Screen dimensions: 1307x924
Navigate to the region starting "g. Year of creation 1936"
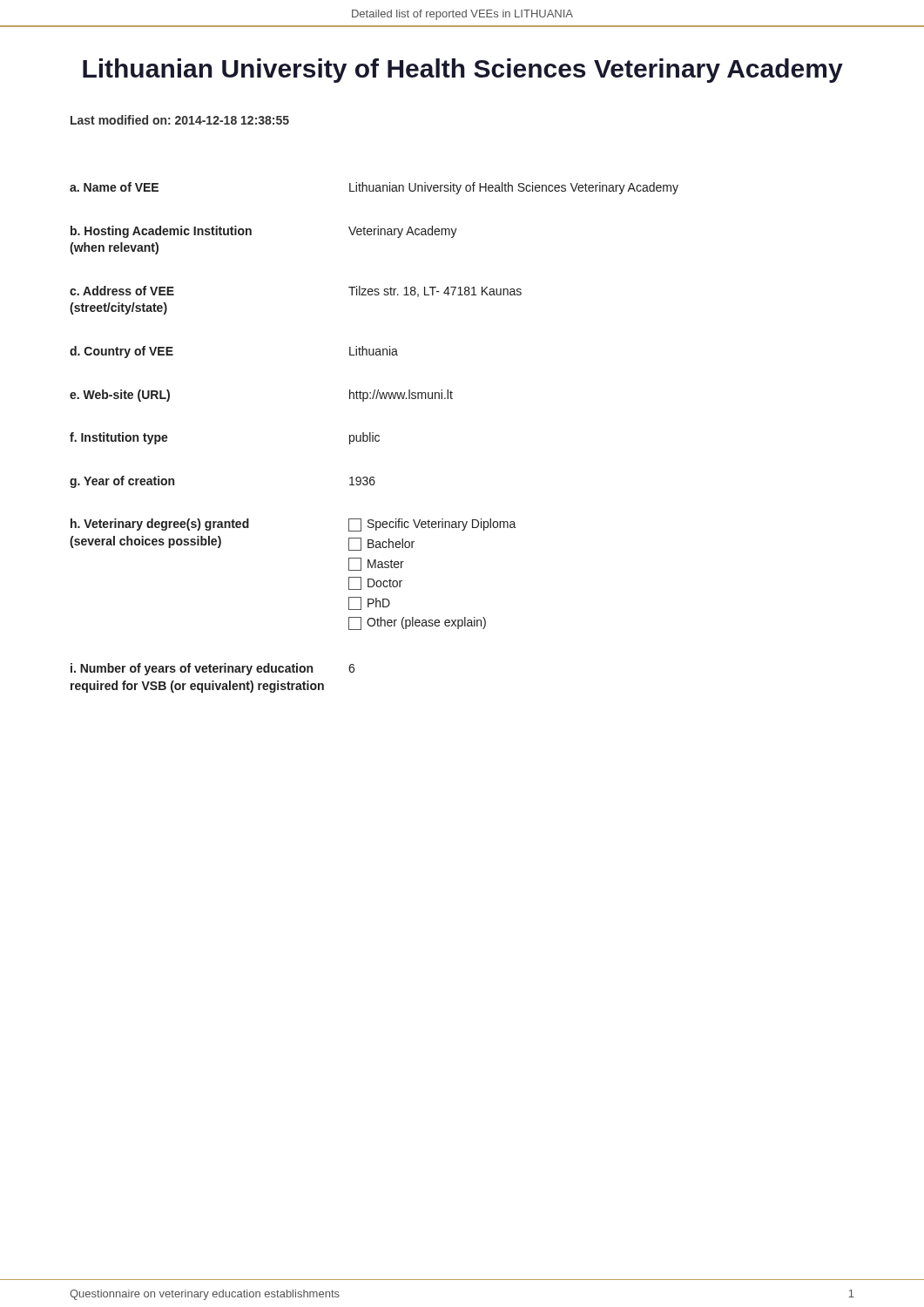[x=119, y=481]
